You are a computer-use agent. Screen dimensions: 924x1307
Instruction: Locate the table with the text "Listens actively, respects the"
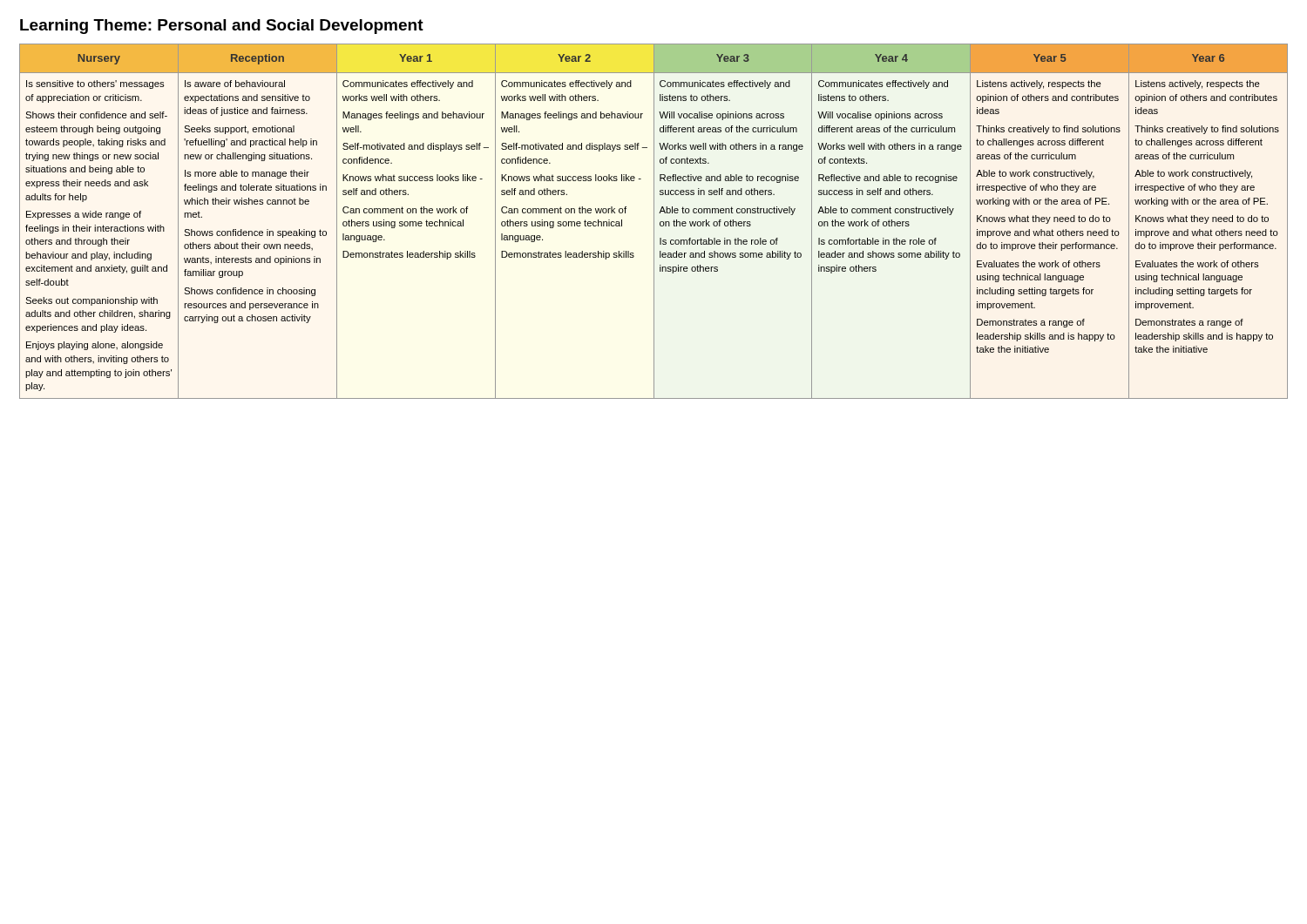pos(654,221)
